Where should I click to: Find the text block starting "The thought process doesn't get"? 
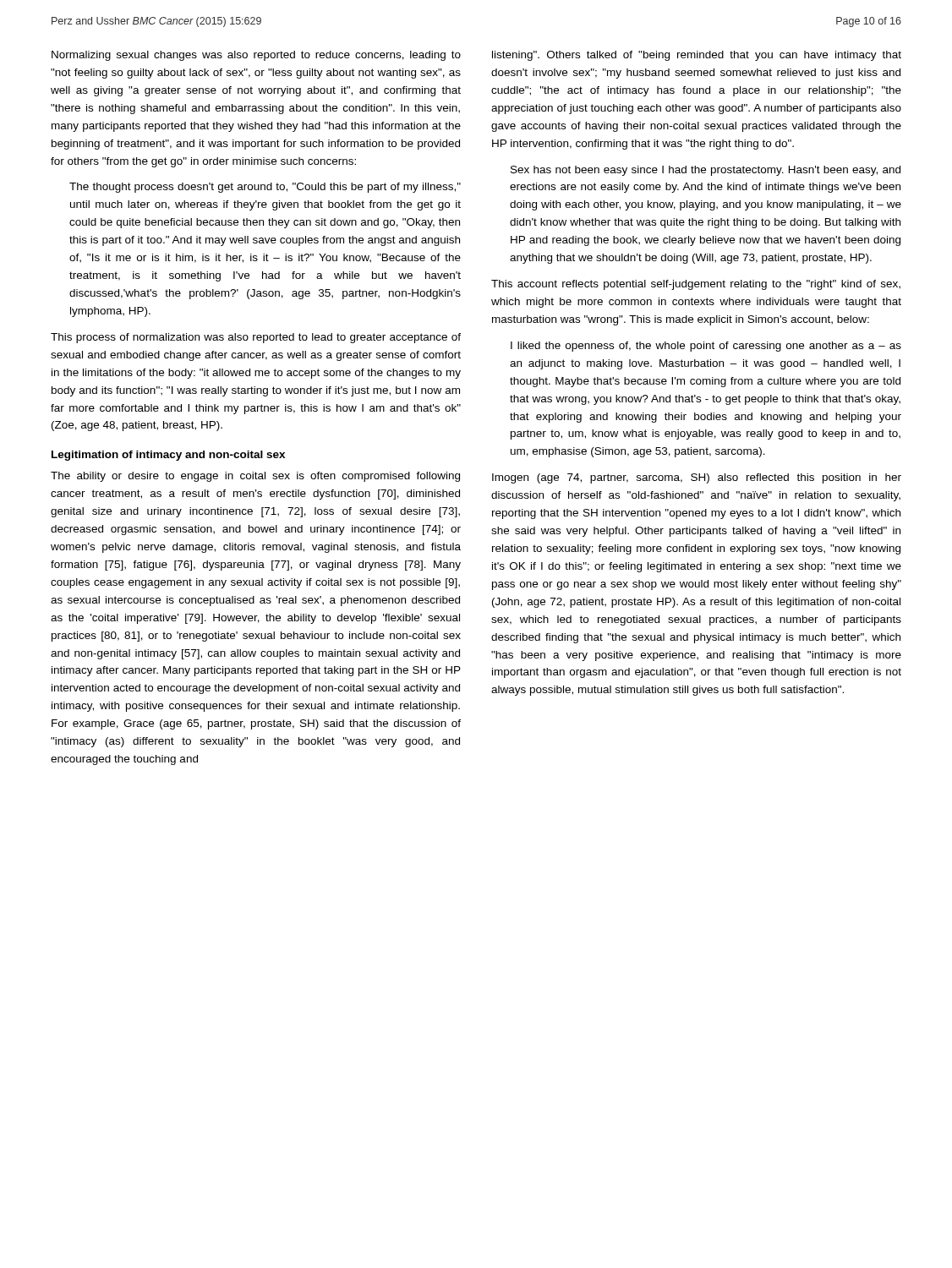(x=265, y=250)
